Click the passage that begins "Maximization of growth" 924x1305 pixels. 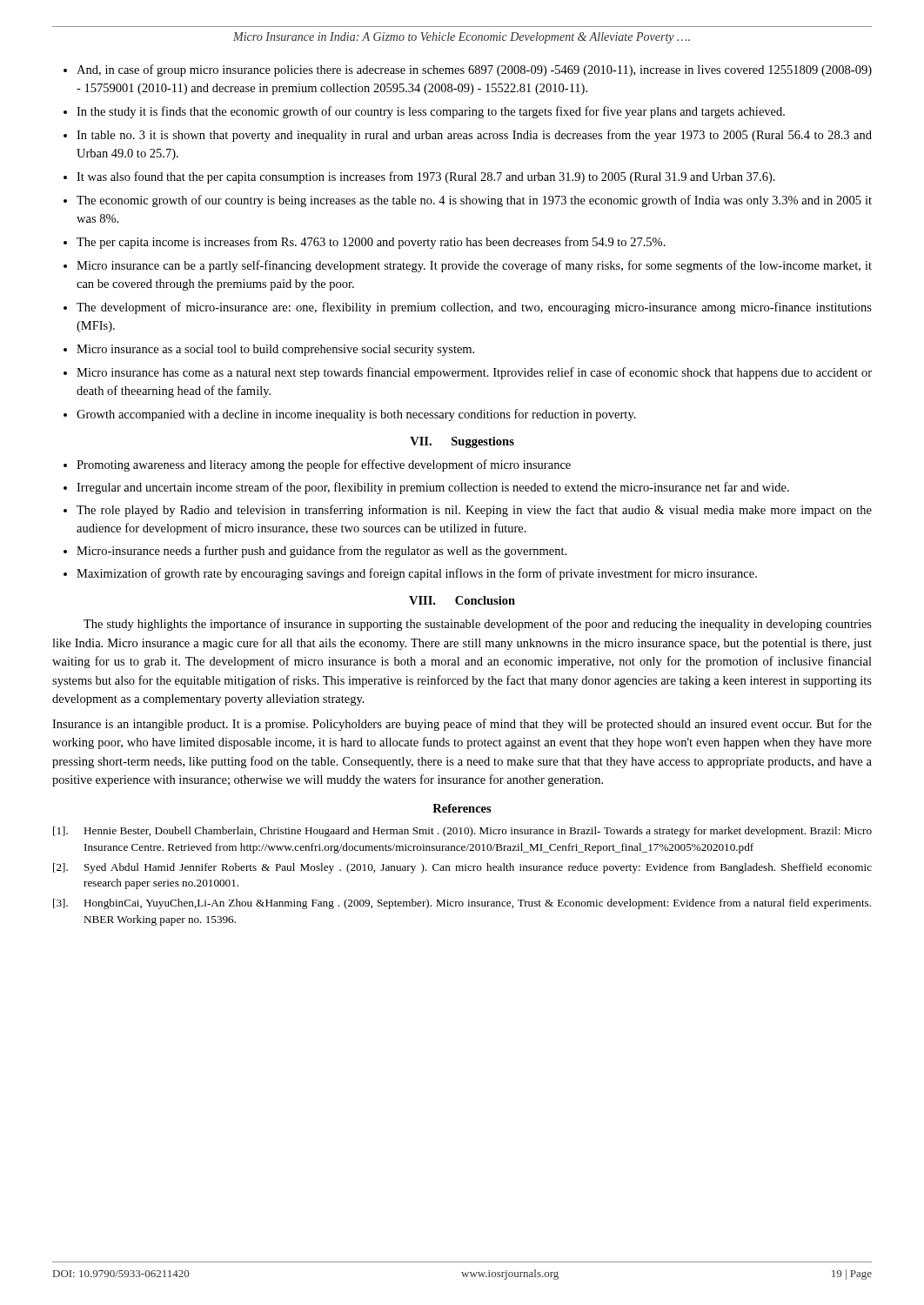point(417,574)
